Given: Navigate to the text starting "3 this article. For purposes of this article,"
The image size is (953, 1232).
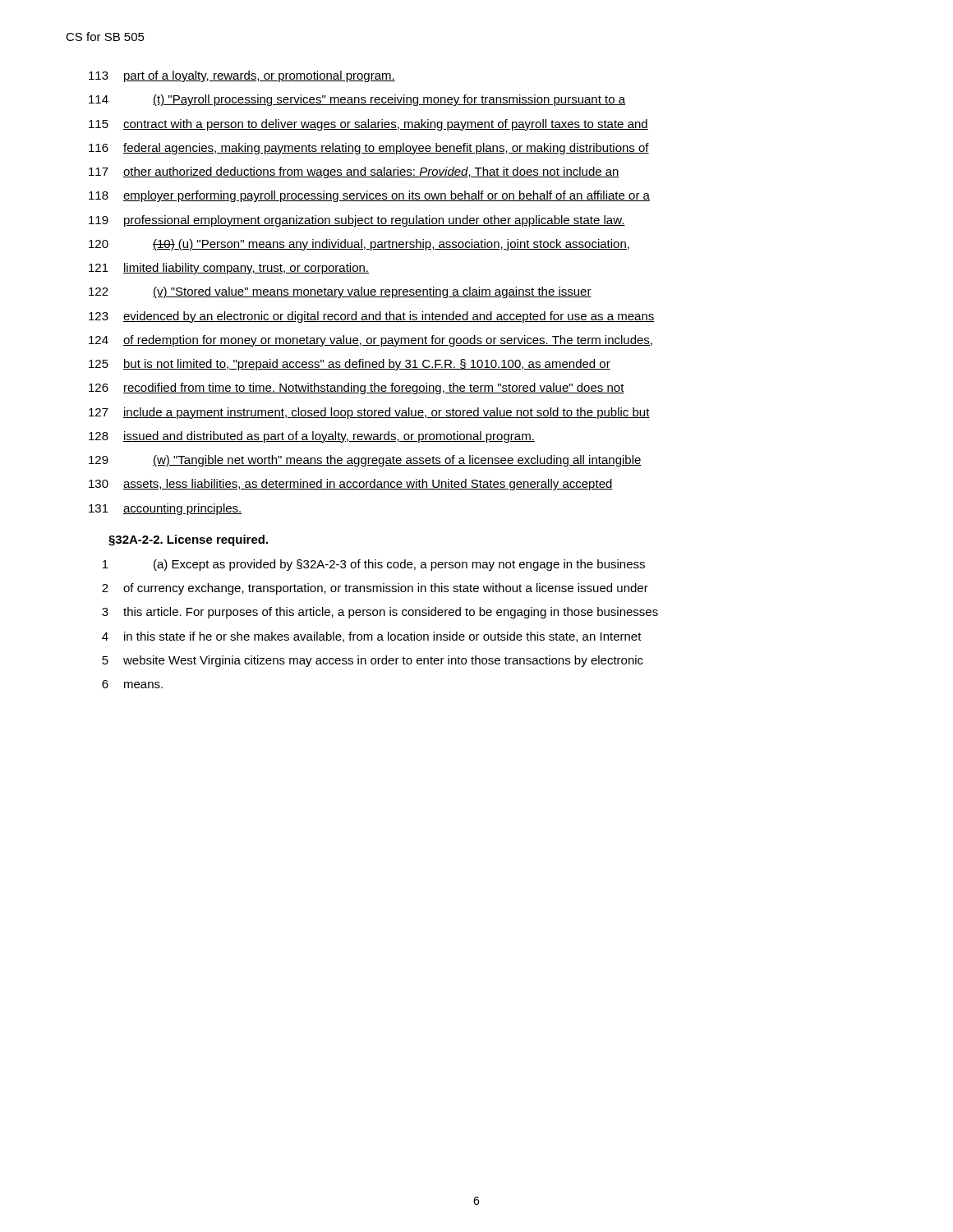Looking at the screenshot, I should coord(476,612).
